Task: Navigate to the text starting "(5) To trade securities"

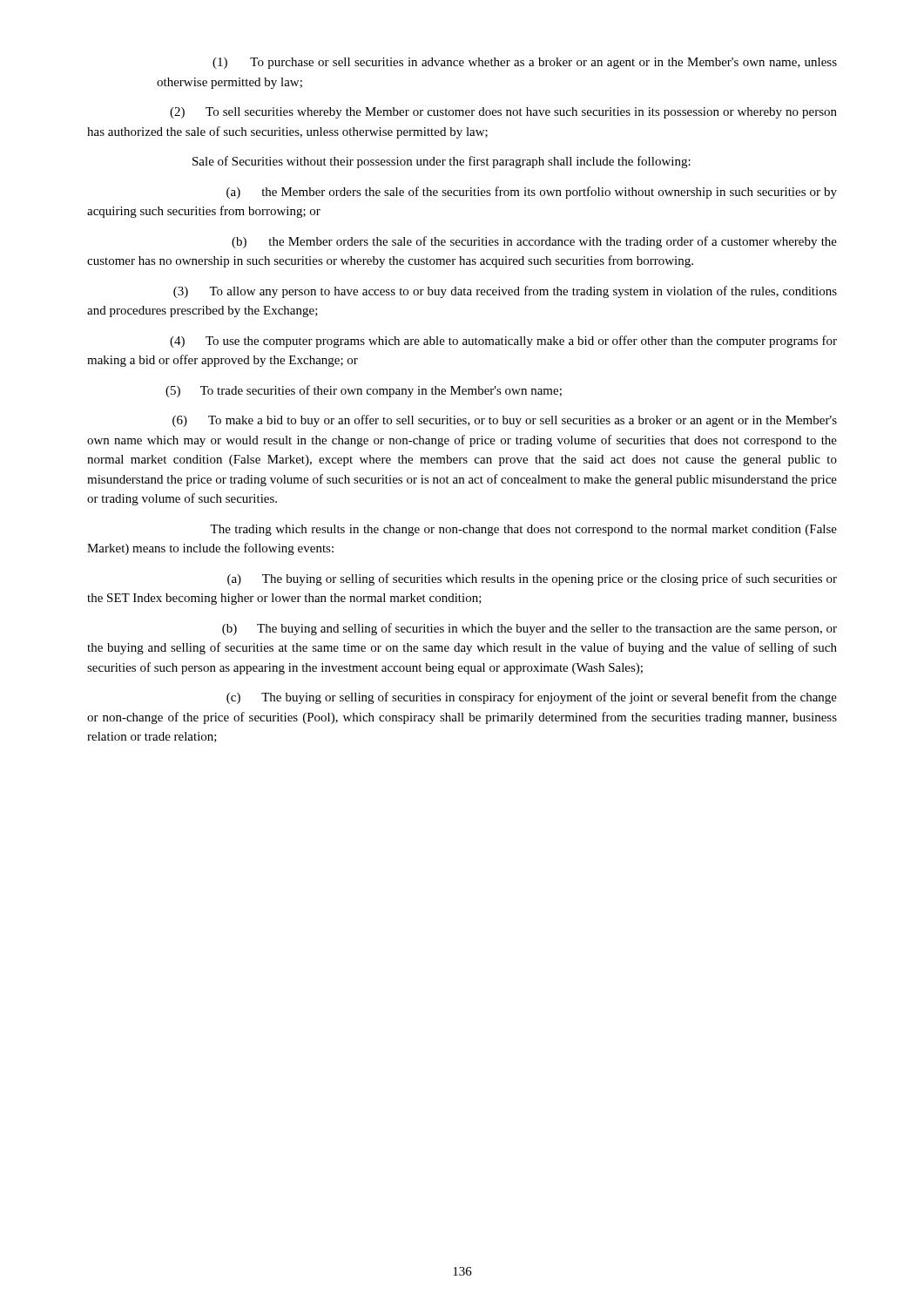Action: tap(325, 390)
